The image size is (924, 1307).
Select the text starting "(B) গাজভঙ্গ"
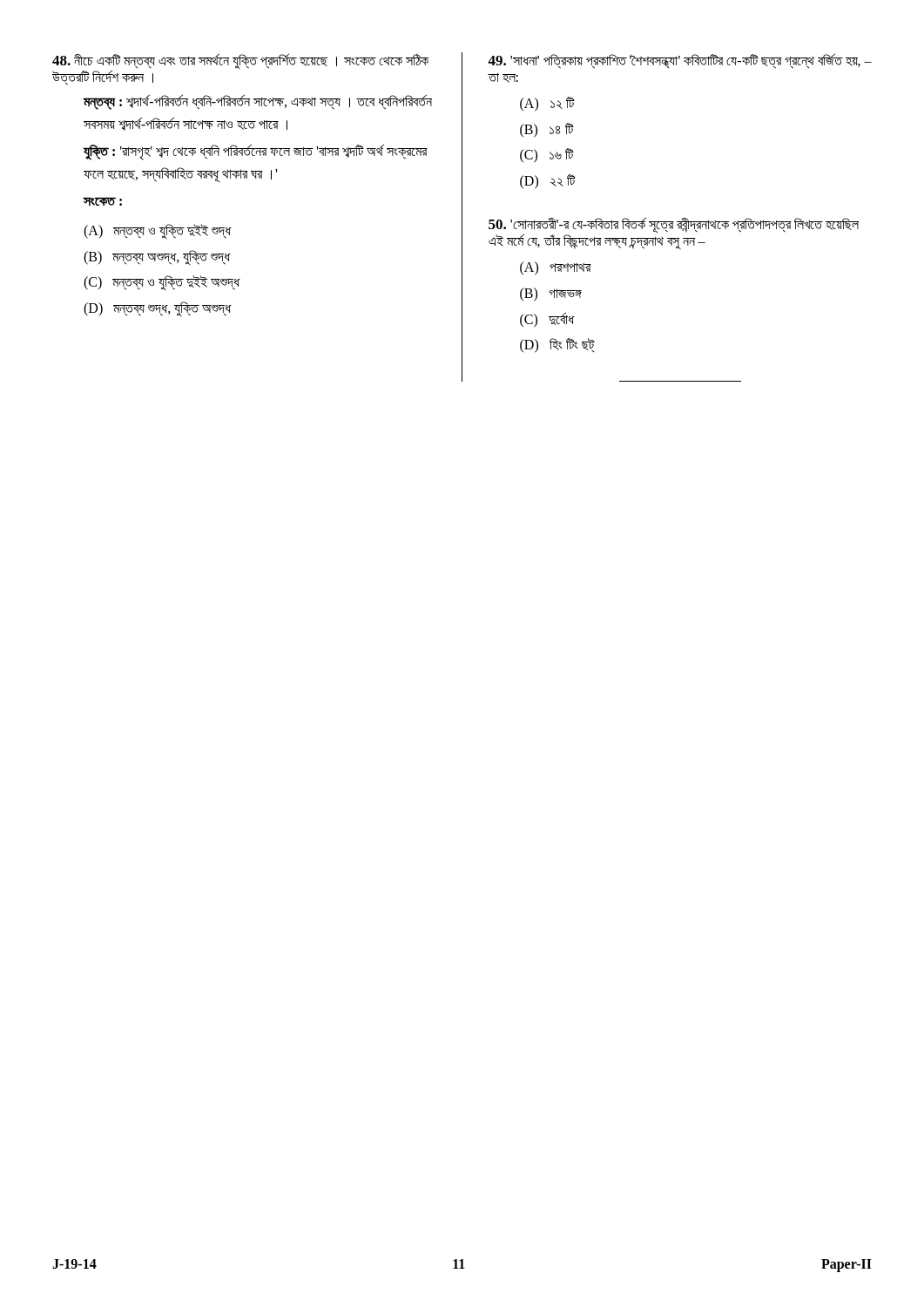tap(551, 293)
